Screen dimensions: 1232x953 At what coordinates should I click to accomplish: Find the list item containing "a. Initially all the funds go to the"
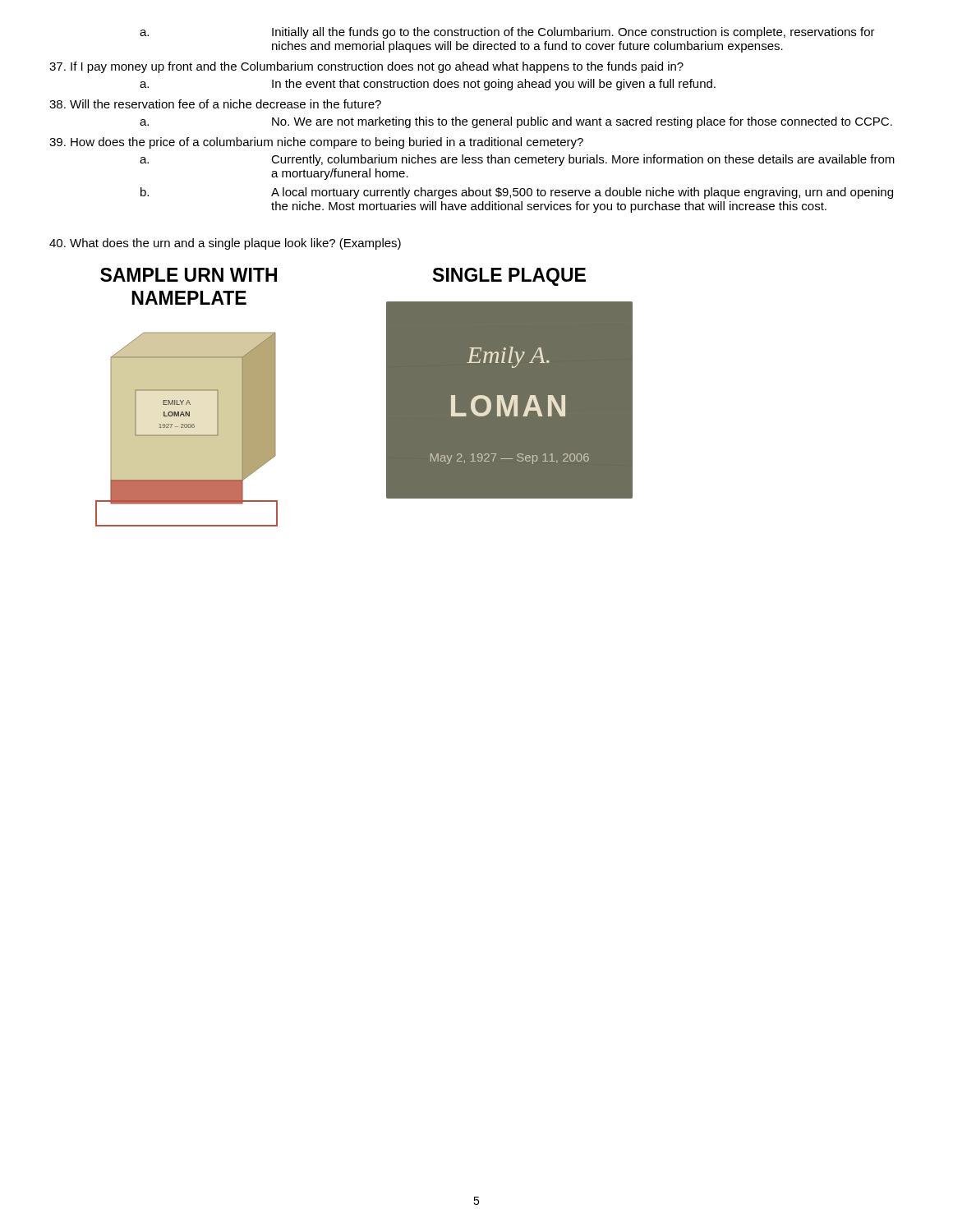476,39
